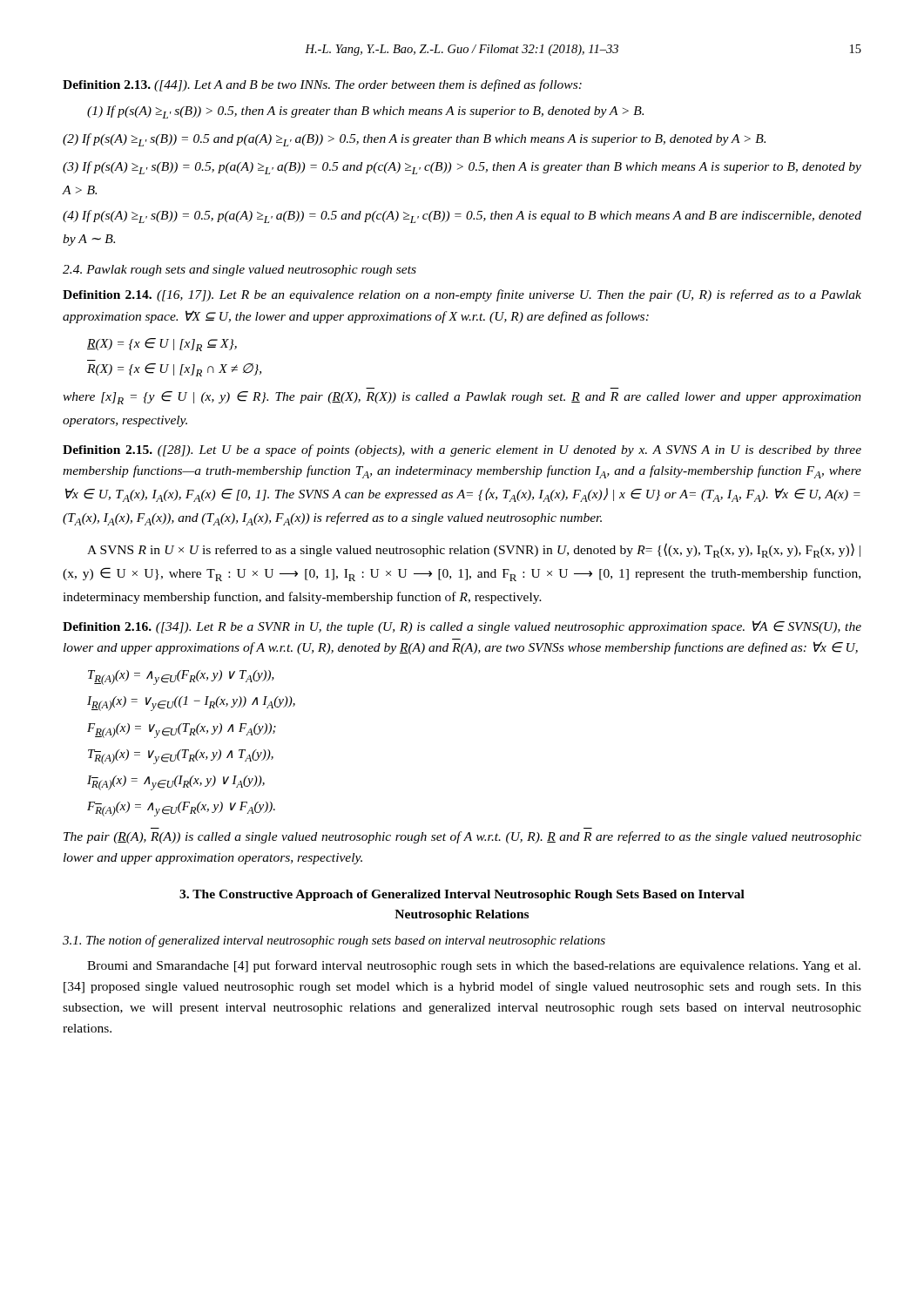This screenshot has height=1307, width=924.
Task: Select the text block that says "(3) If p(s(A)"
Action: pyautogui.click(x=462, y=178)
